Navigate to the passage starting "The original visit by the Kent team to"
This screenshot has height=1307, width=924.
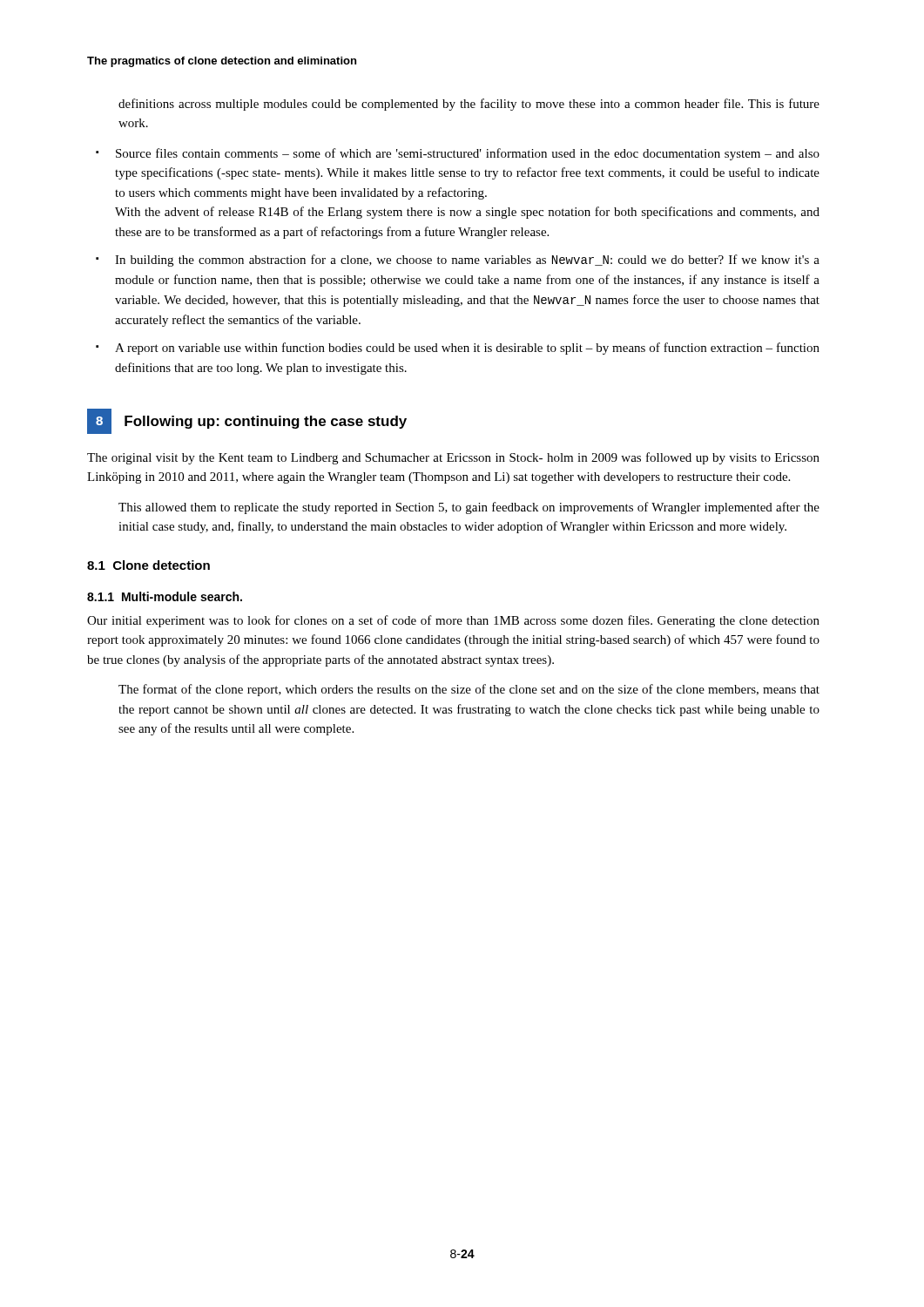(453, 467)
